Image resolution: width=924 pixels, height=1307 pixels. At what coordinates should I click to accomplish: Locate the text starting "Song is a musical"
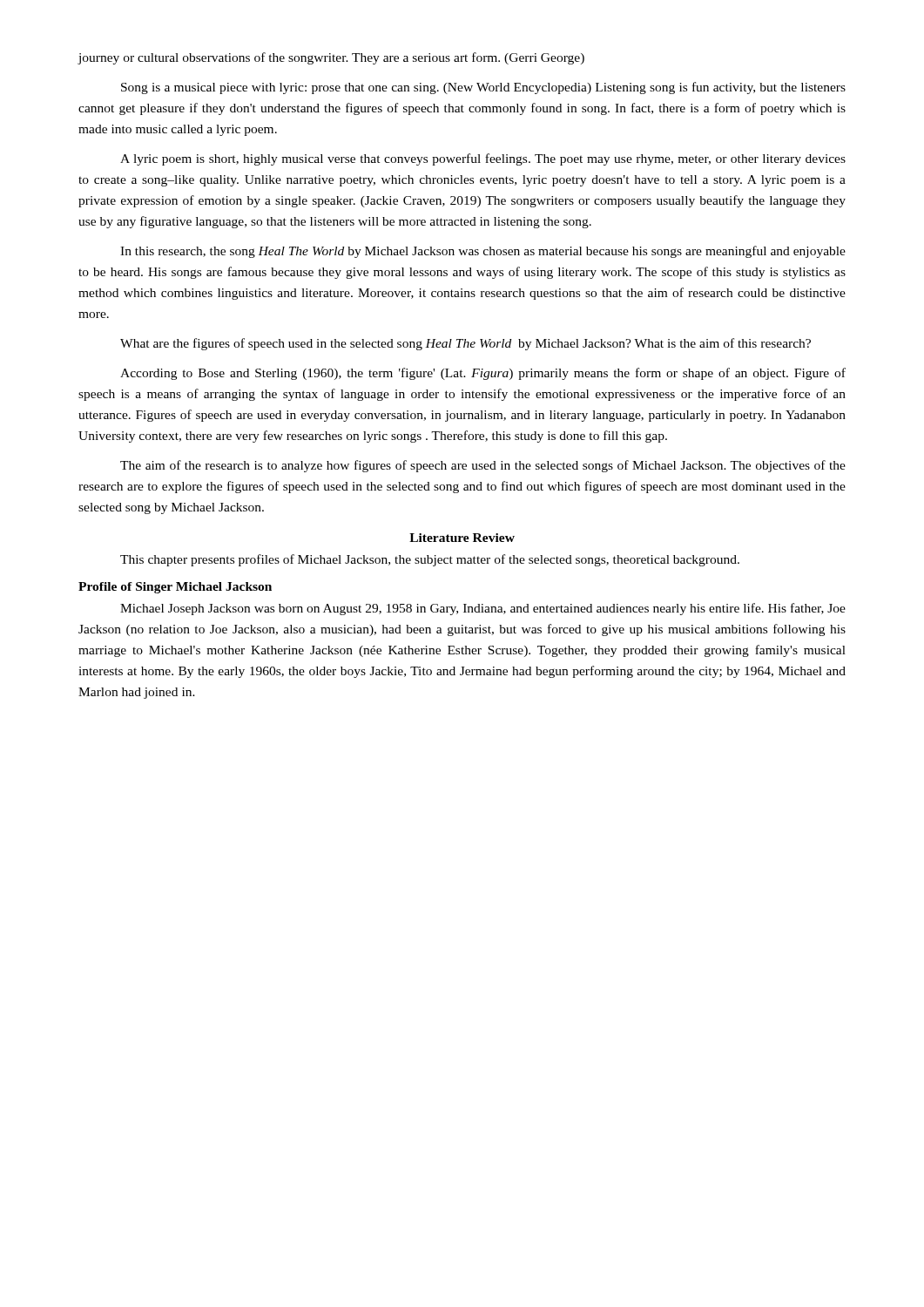tap(462, 108)
